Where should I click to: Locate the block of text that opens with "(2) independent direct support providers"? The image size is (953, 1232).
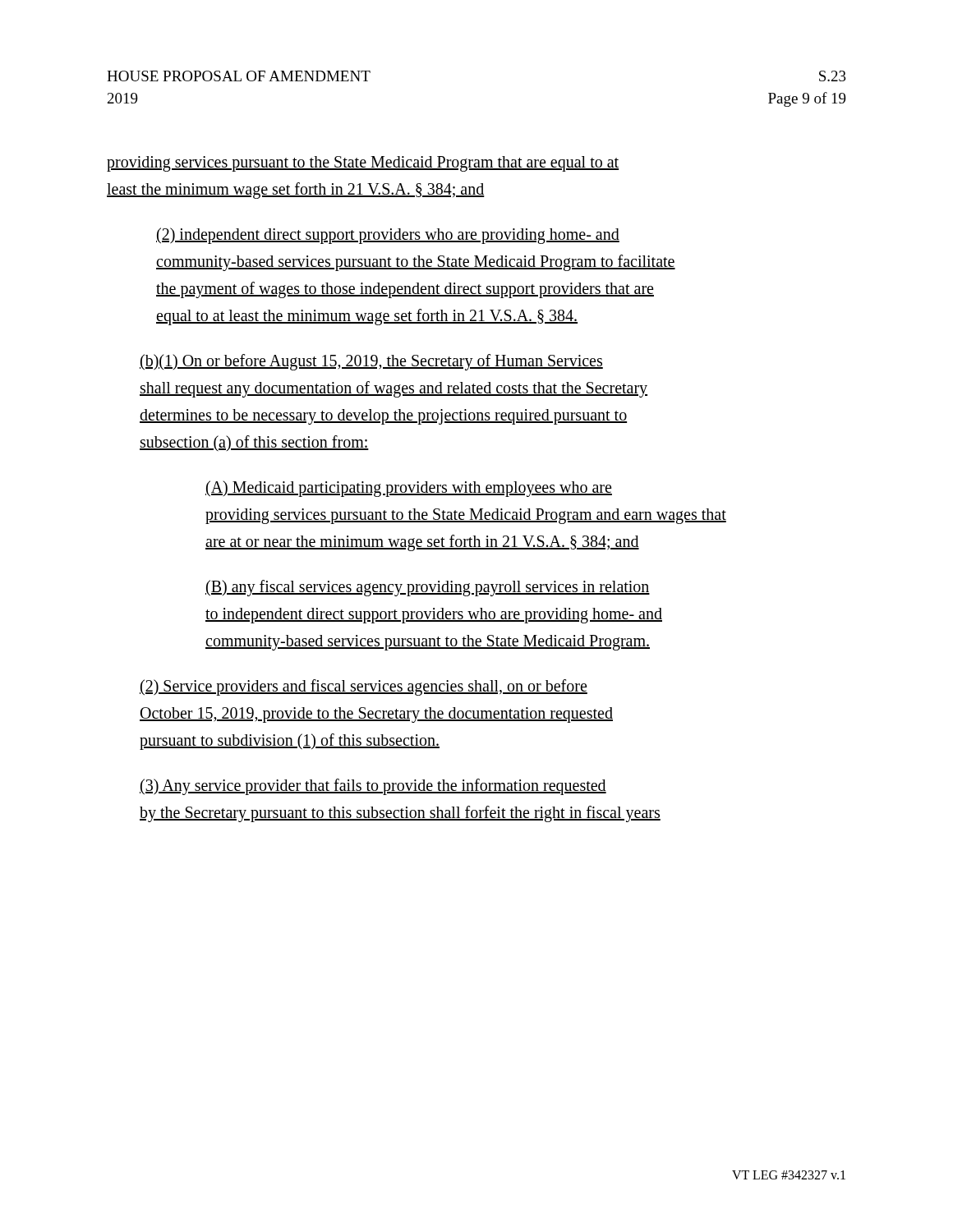point(416,275)
